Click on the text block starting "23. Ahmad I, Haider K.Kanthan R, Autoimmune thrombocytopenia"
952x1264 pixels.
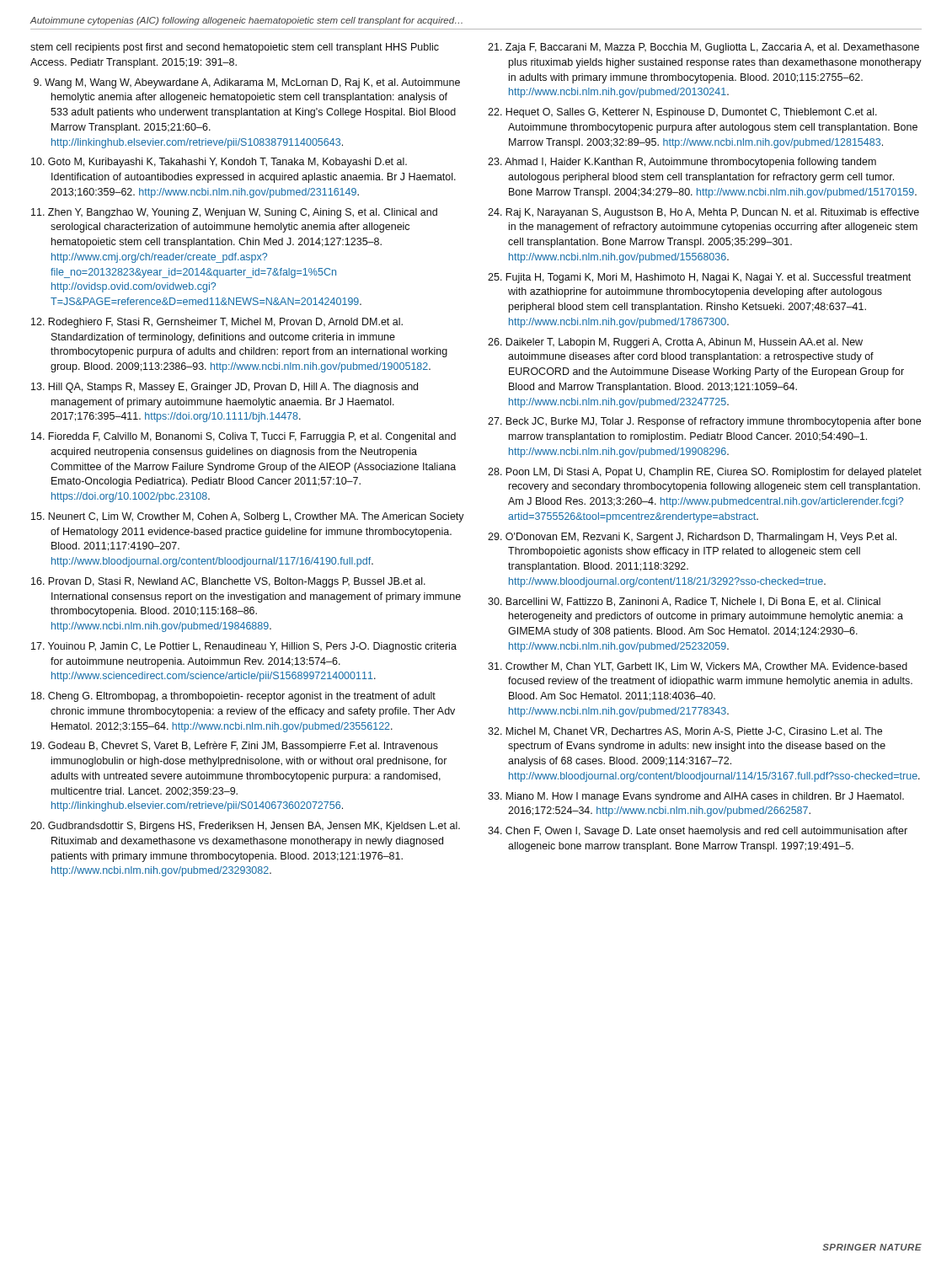click(x=703, y=177)
